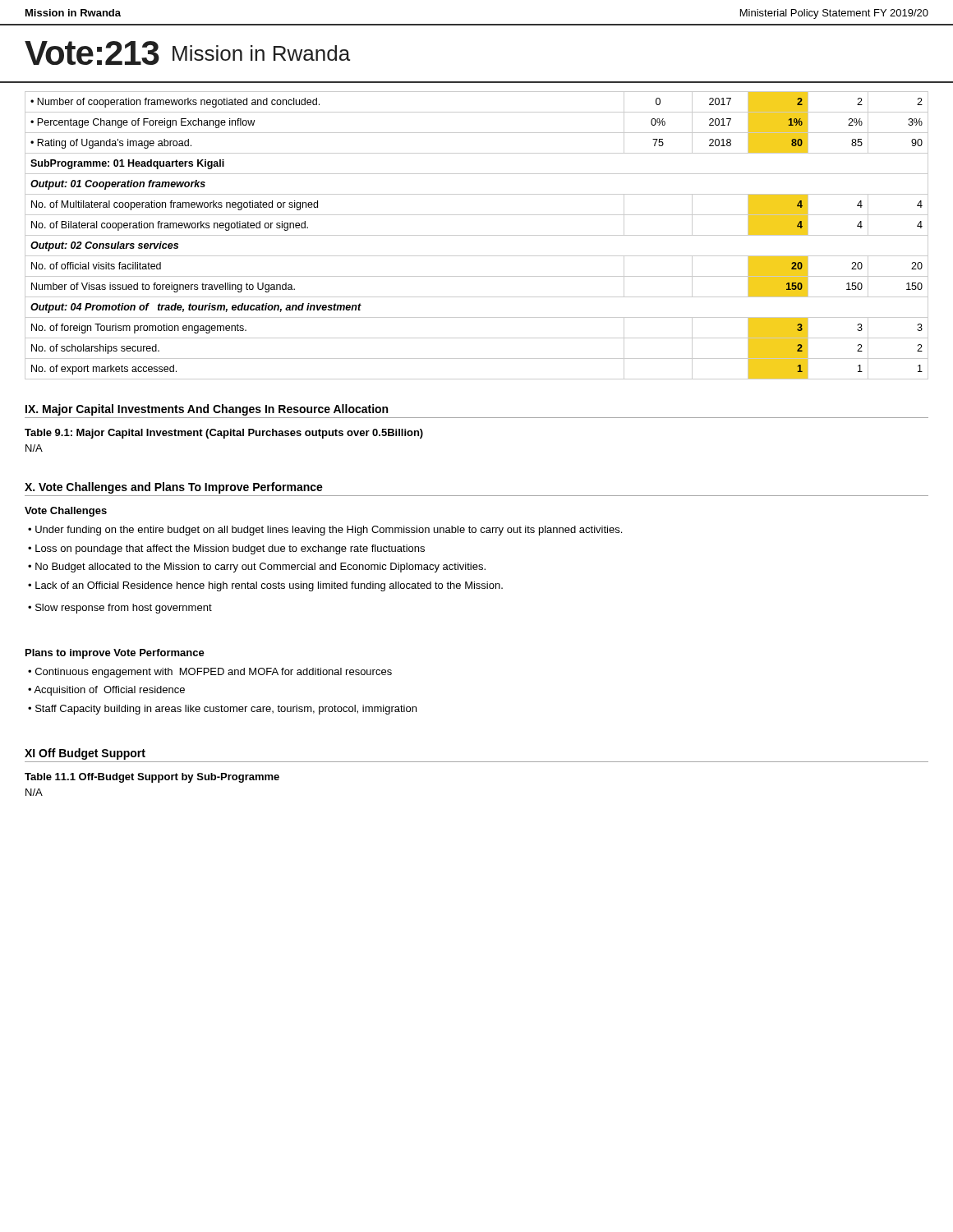Select the text block starting "Vote:213 Mission in"
Viewport: 953px width, 1232px height.
[187, 53]
